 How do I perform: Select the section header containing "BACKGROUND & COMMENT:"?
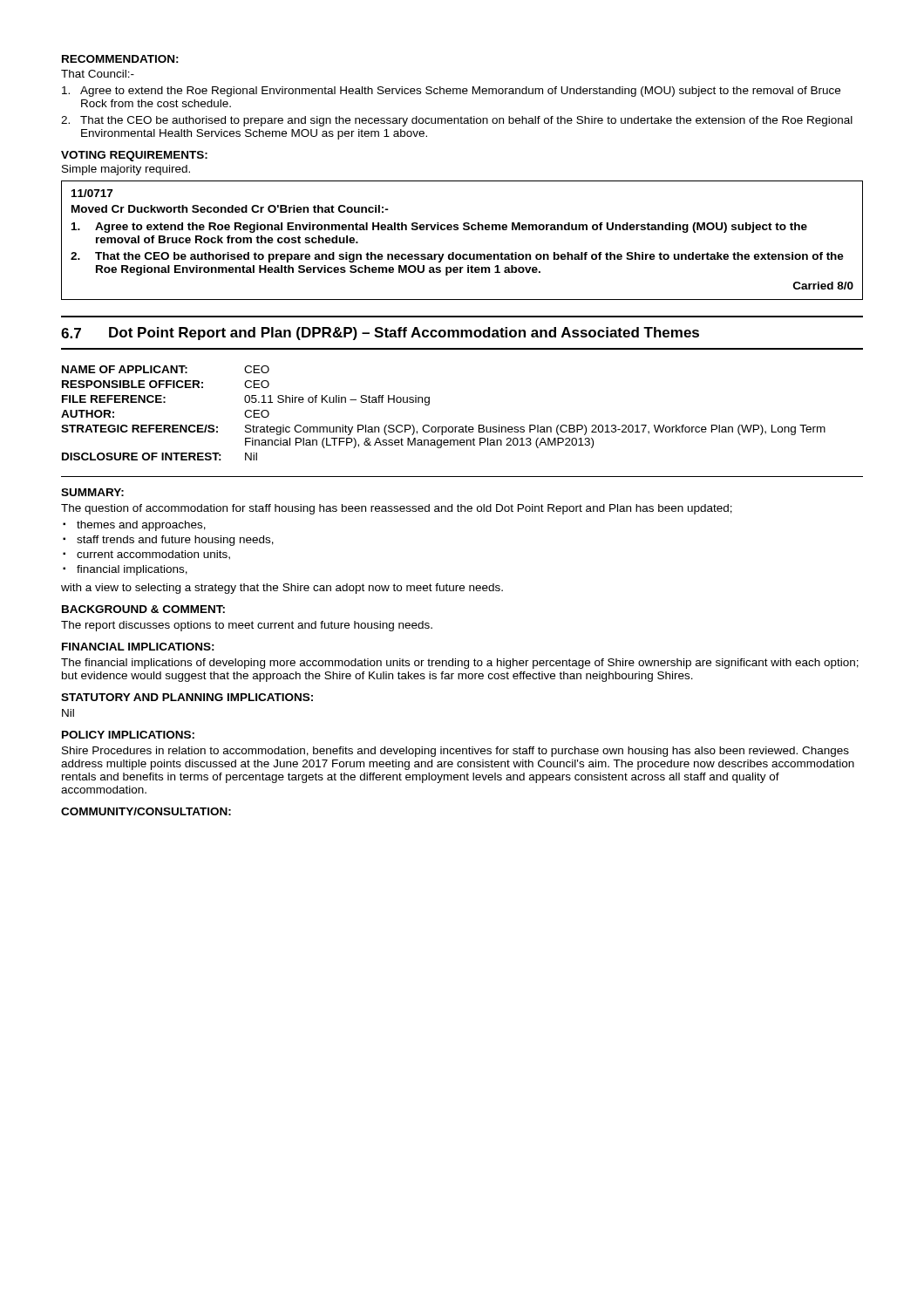pyautogui.click(x=143, y=609)
